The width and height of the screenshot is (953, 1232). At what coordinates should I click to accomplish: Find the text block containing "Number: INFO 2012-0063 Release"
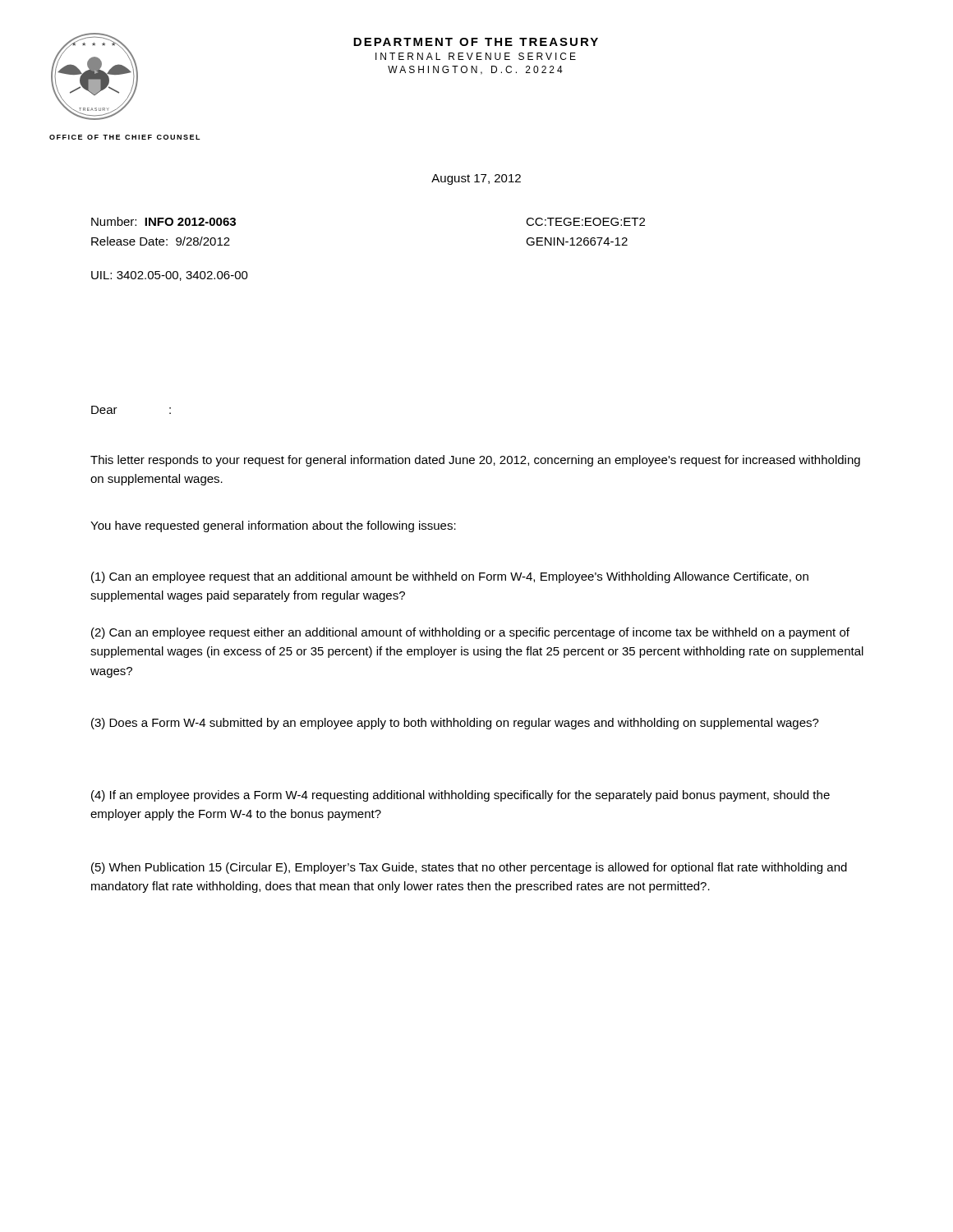click(163, 232)
